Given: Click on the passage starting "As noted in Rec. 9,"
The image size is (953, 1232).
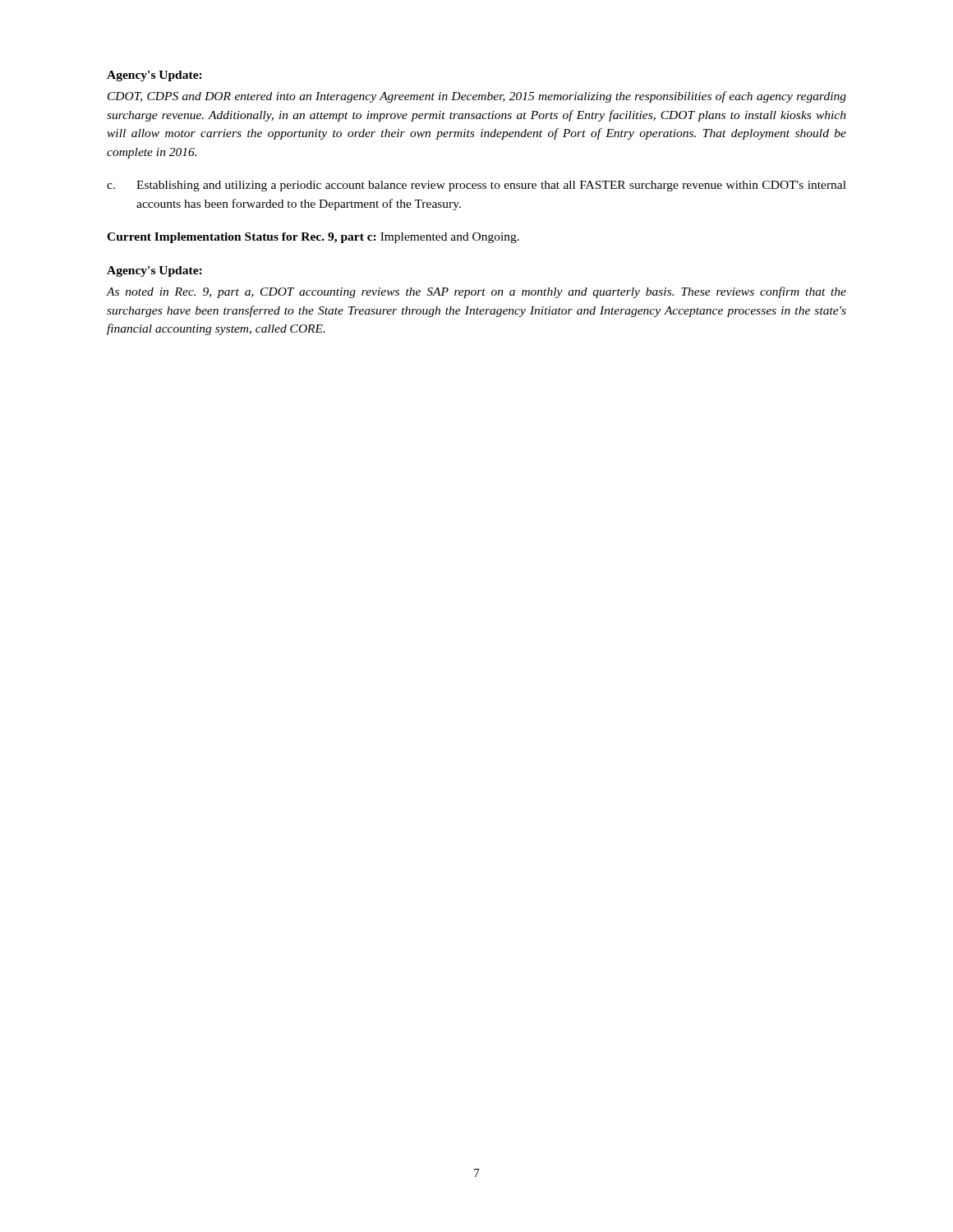Looking at the screenshot, I should (476, 310).
